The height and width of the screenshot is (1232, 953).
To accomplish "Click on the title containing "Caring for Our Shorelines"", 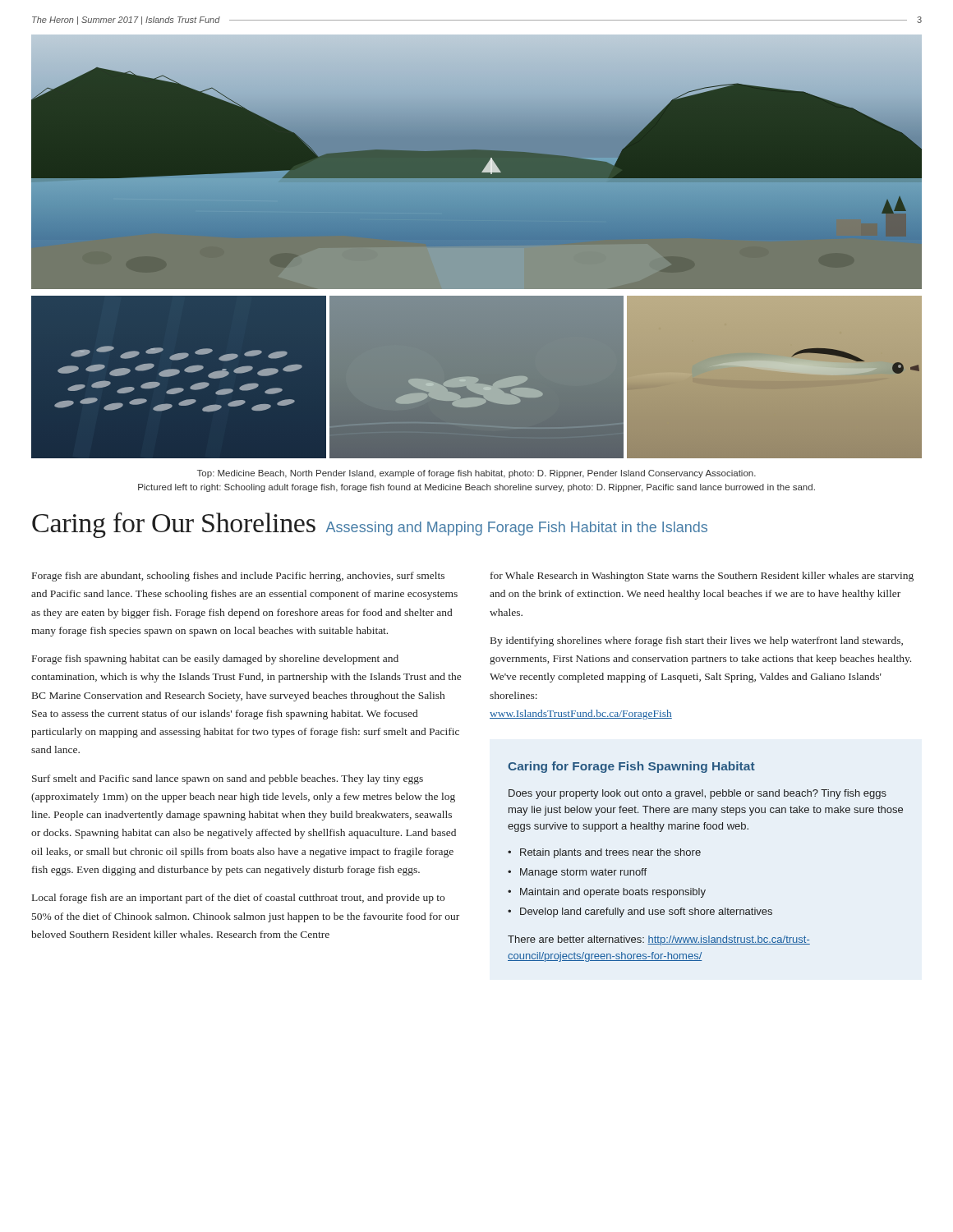I will point(370,523).
